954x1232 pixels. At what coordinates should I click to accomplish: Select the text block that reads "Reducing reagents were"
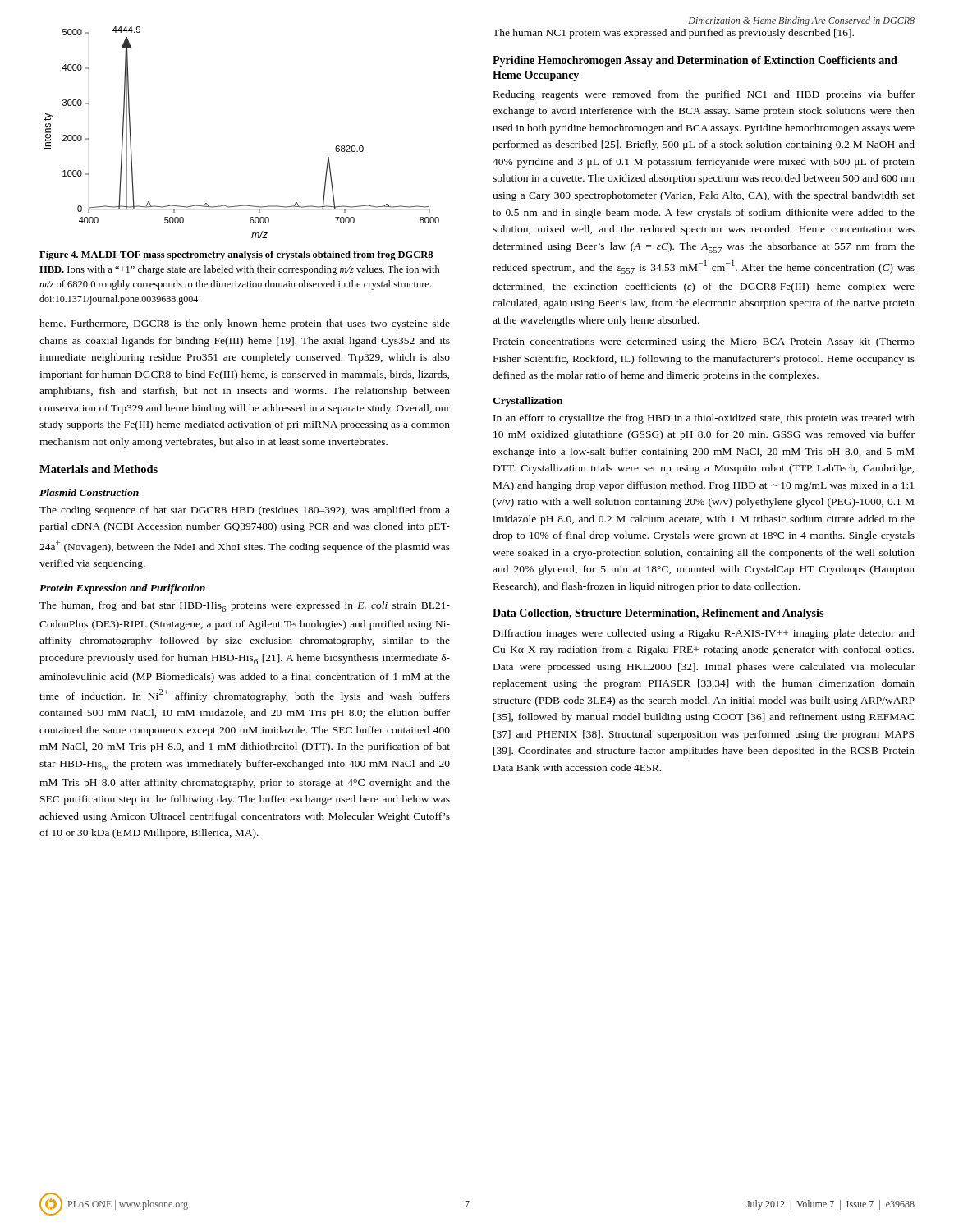point(704,235)
